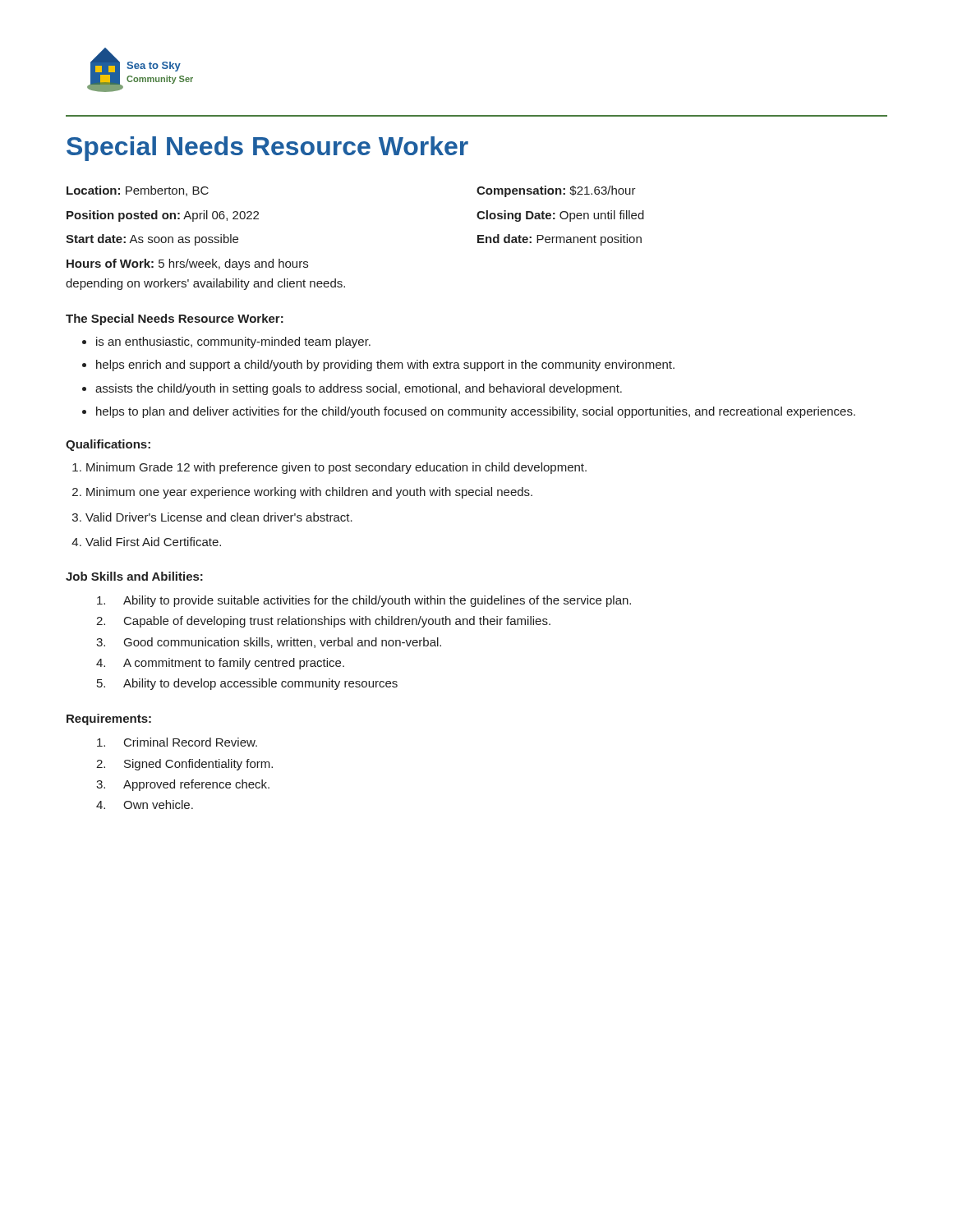Viewport: 953px width, 1232px height.
Task: Locate the title with the text "Special Needs Resource Worker"
Action: pos(267,146)
